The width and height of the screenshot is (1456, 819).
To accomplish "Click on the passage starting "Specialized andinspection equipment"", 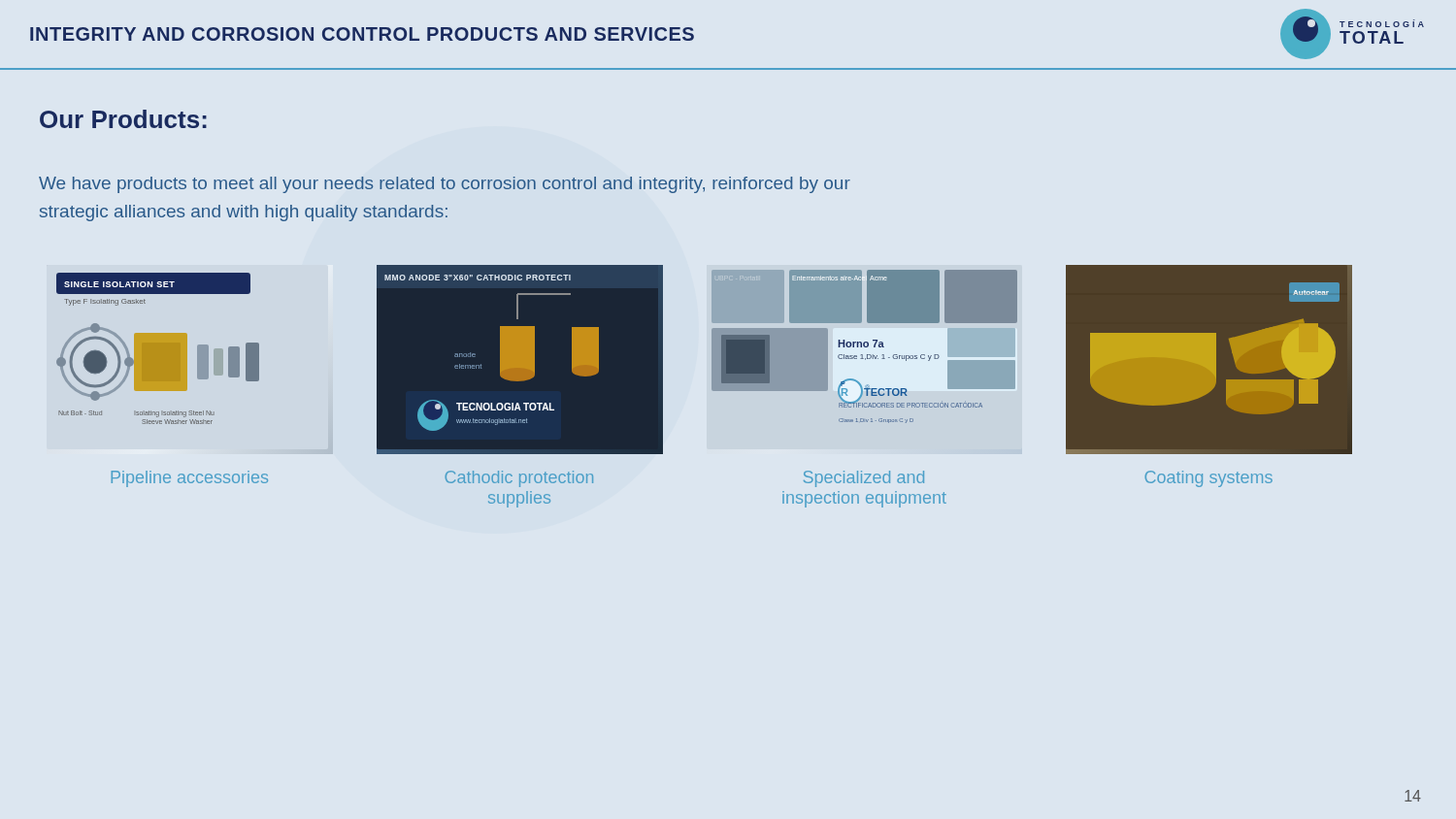I will tap(864, 487).
